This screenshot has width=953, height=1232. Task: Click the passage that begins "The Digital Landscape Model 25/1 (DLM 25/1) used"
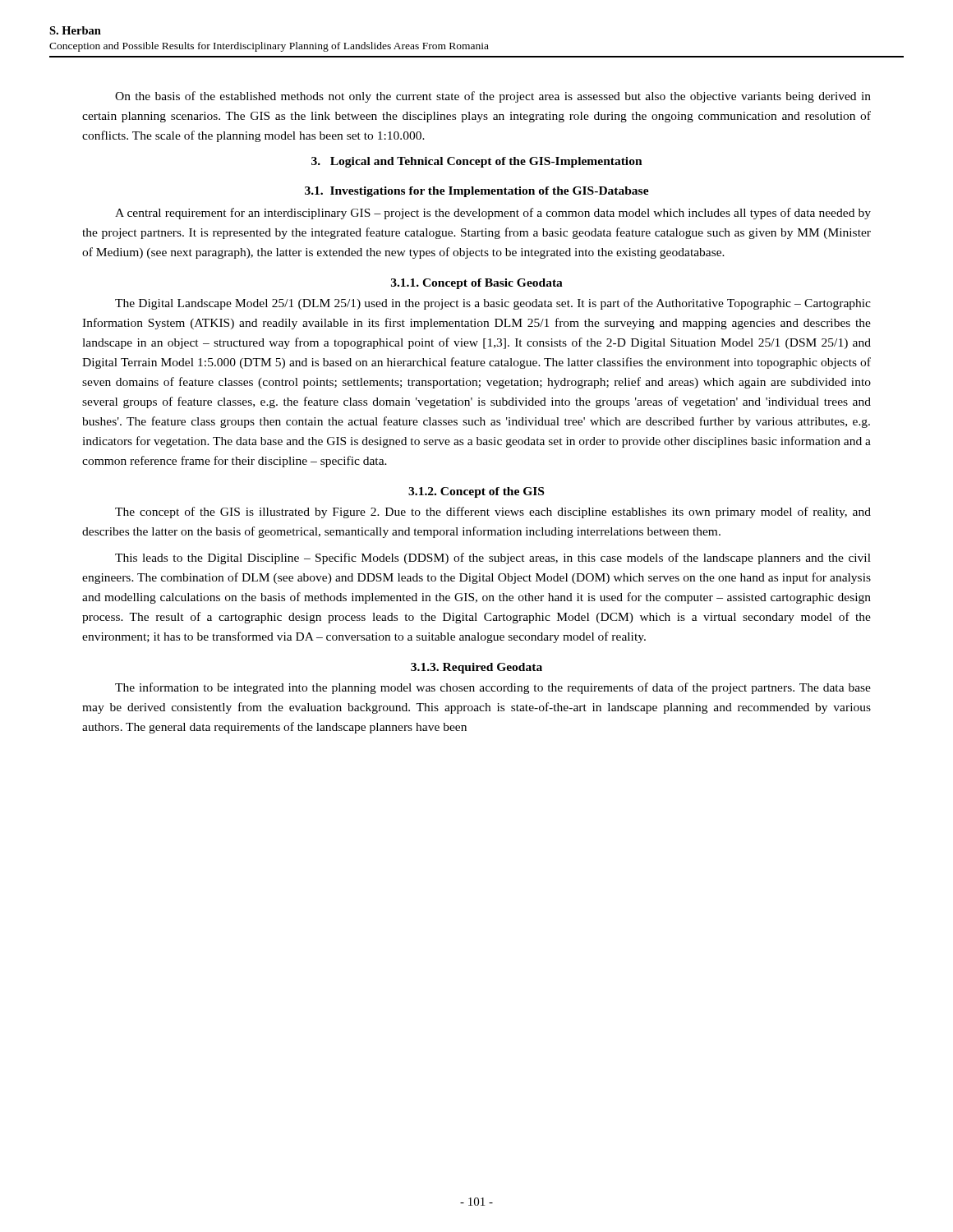pos(476,382)
